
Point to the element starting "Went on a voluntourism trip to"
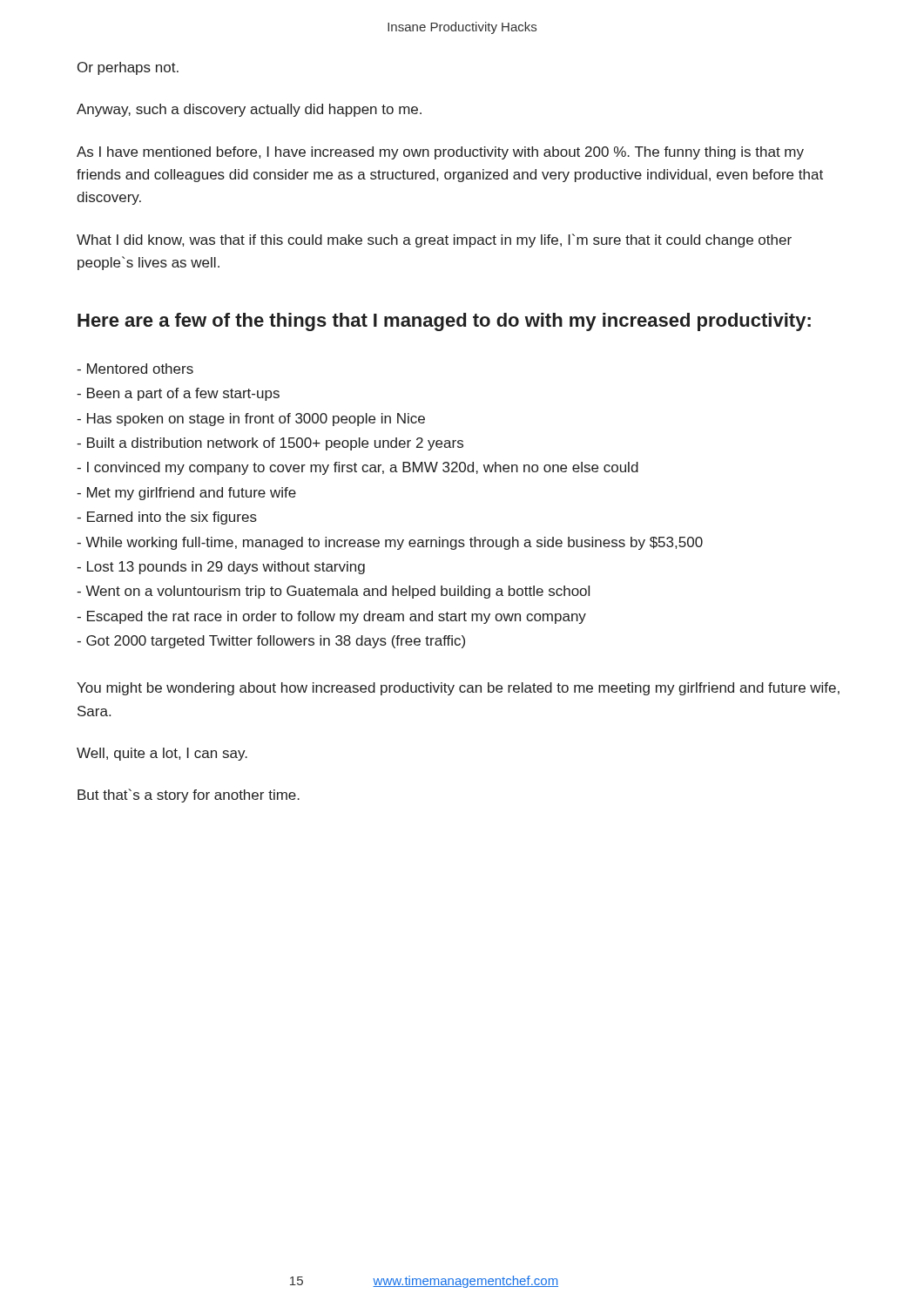coord(334,591)
